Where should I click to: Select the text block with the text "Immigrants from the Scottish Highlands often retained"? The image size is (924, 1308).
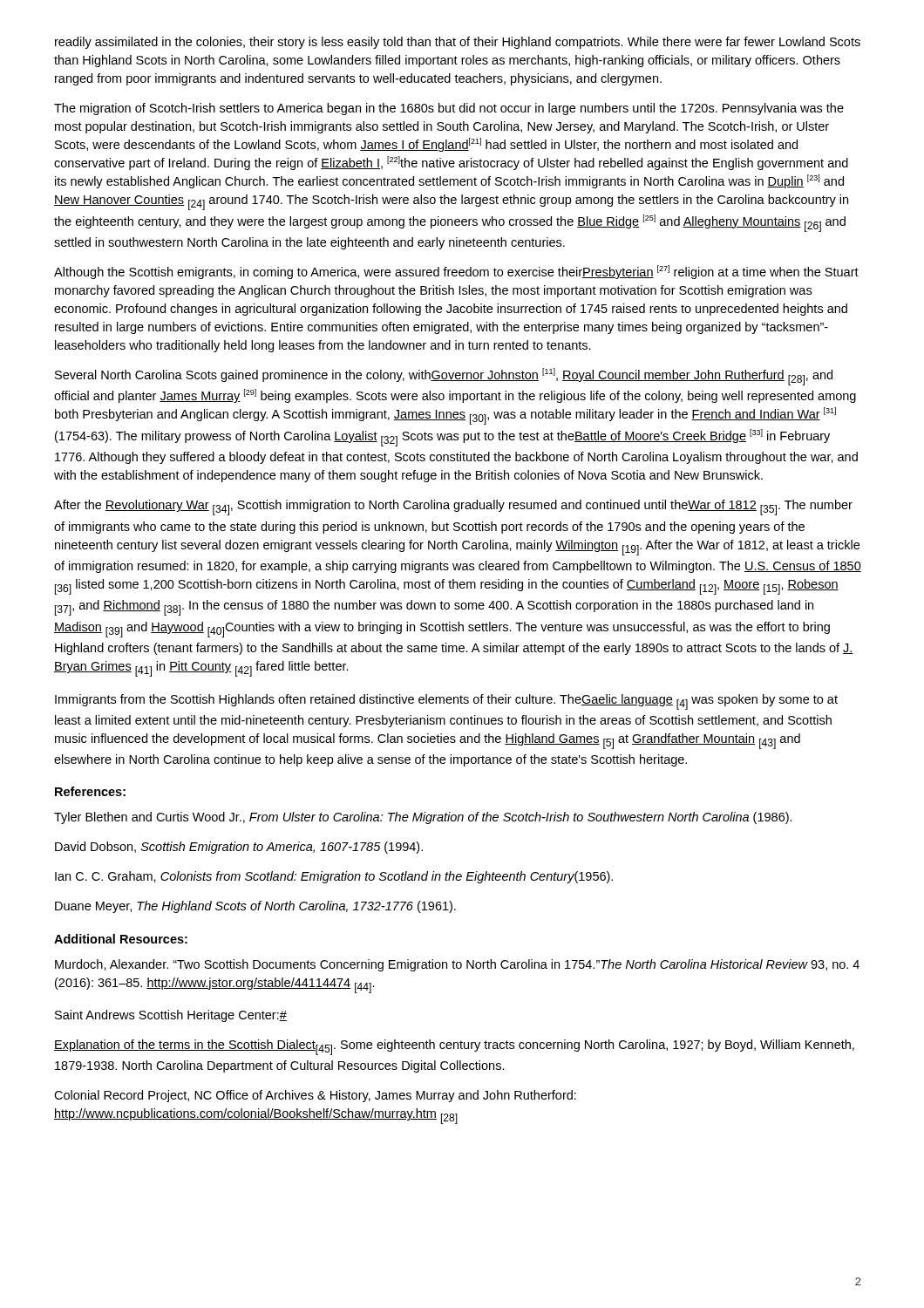point(458,730)
